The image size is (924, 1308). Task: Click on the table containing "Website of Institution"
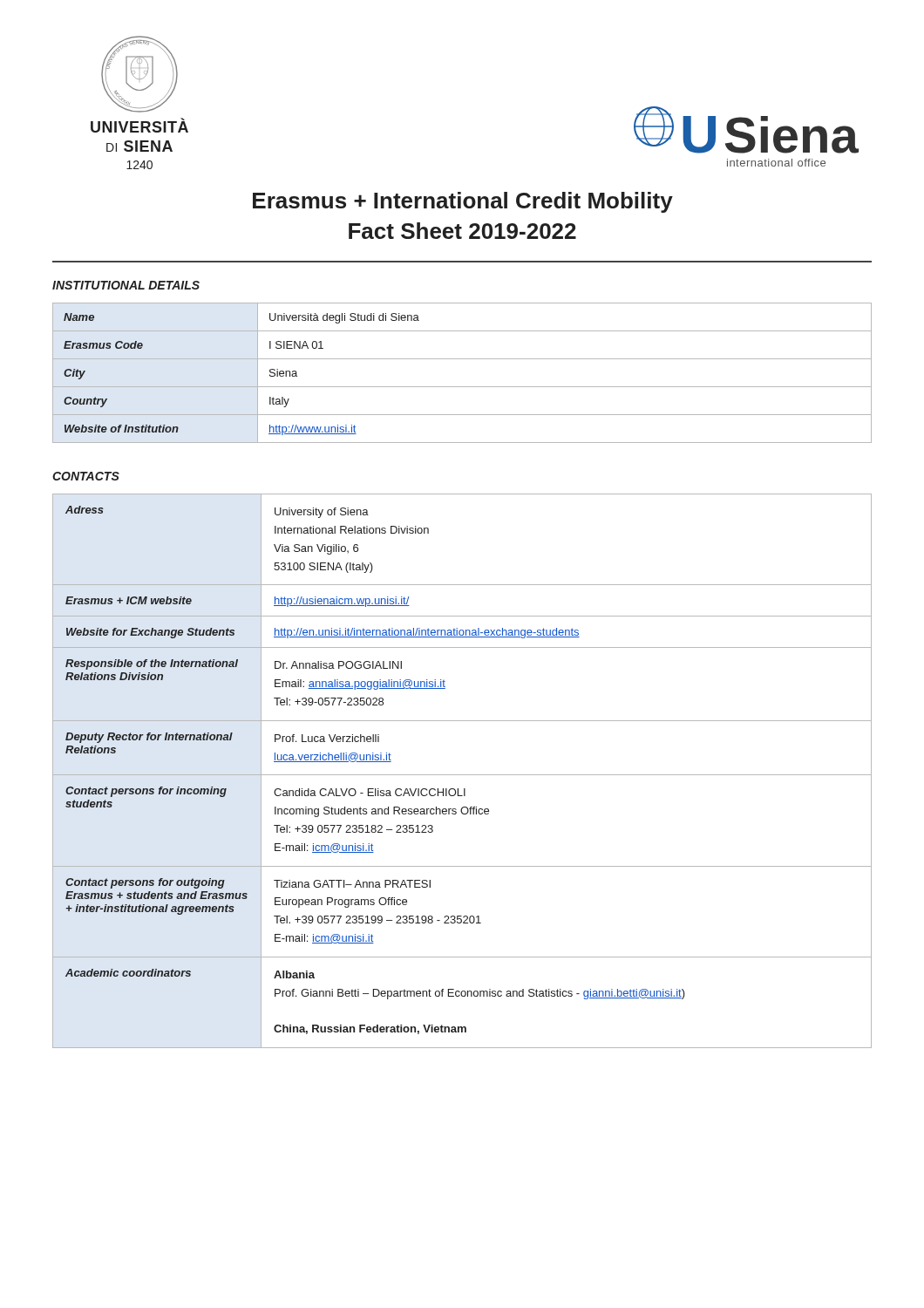462,373
